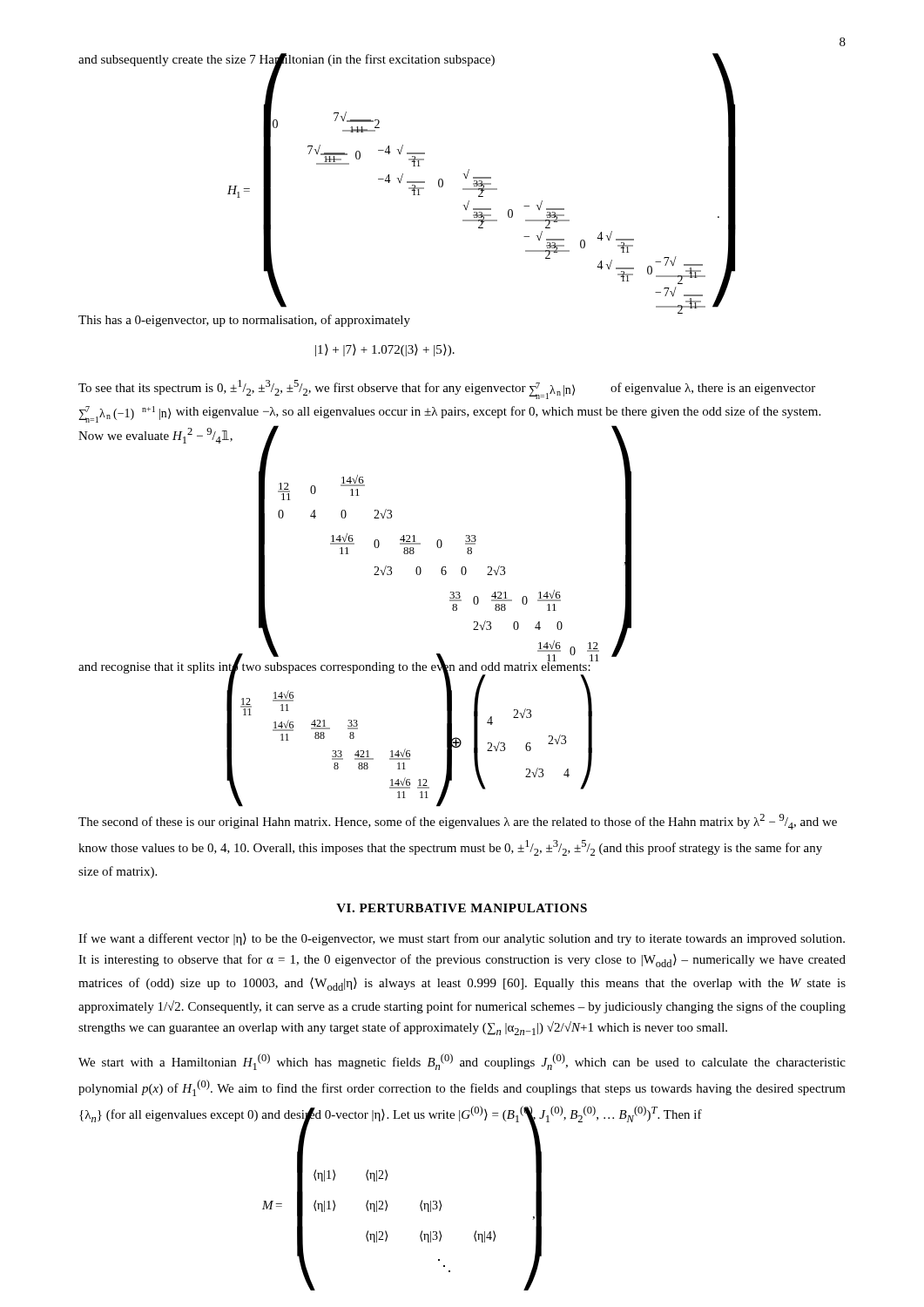
Task: Click the formula that begins "H 1 ="
Action: (x=475, y=192)
